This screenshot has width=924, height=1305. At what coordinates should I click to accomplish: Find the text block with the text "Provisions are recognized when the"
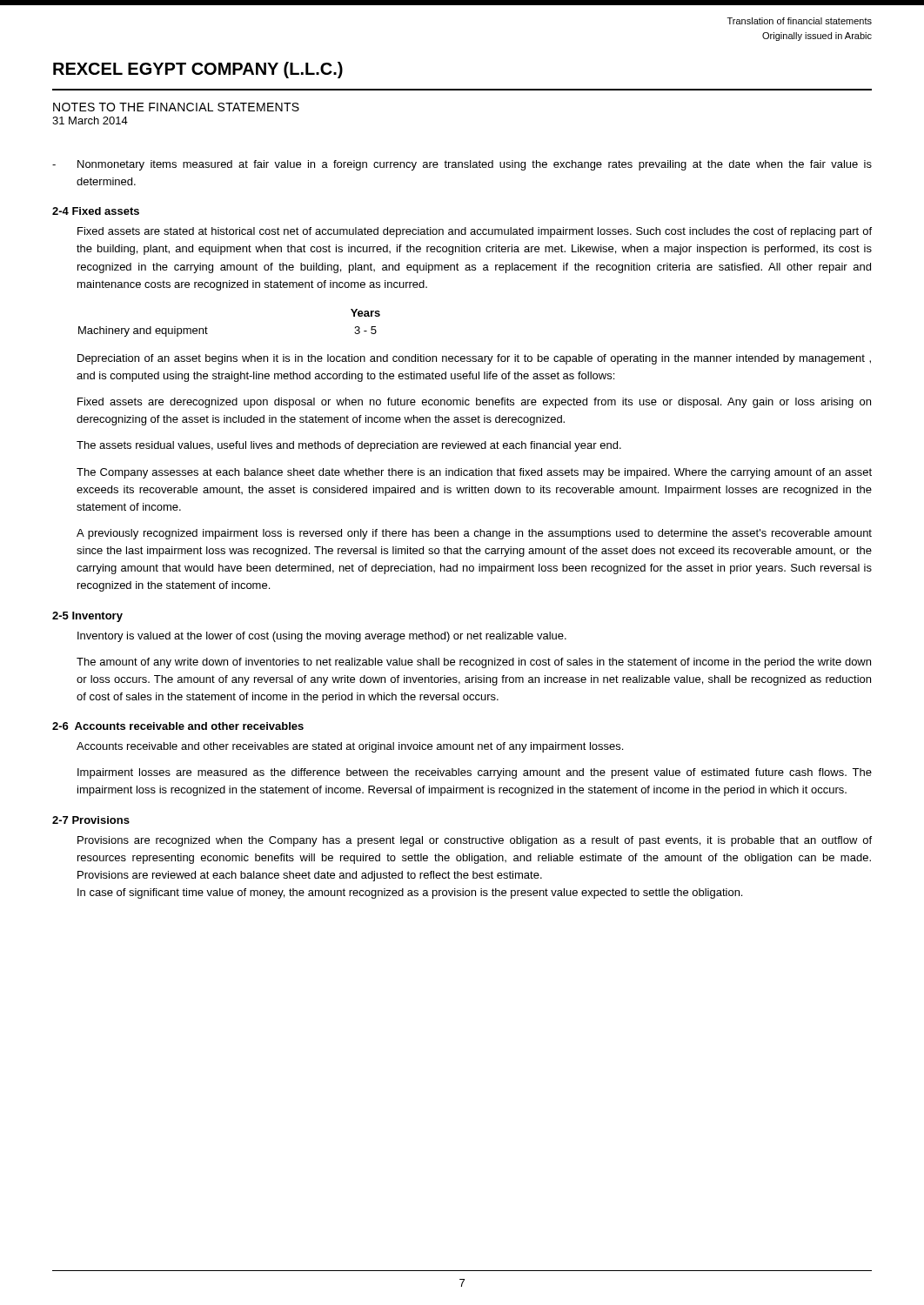pyautogui.click(x=474, y=866)
